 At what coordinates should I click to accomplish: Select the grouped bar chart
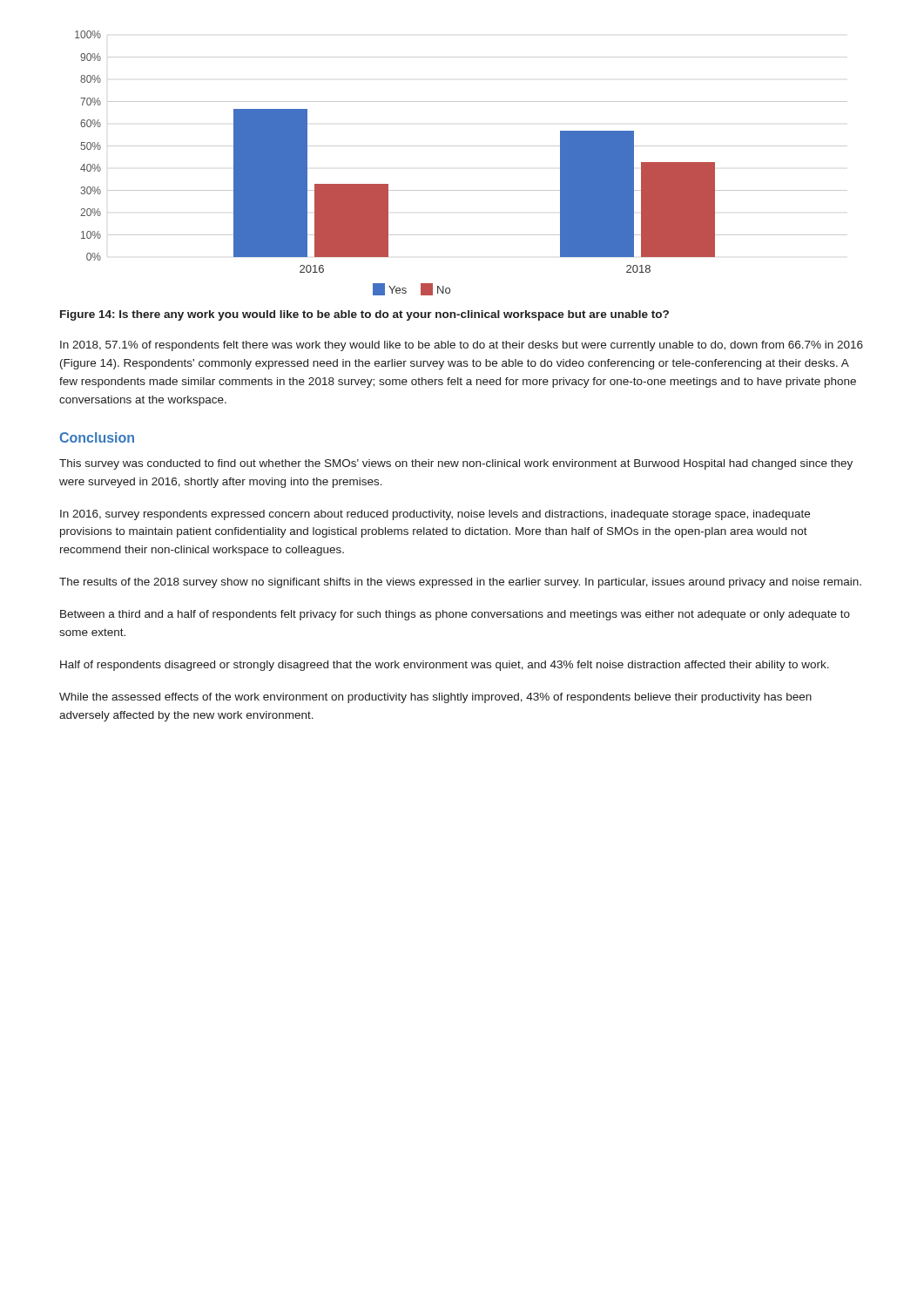pos(462,163)
